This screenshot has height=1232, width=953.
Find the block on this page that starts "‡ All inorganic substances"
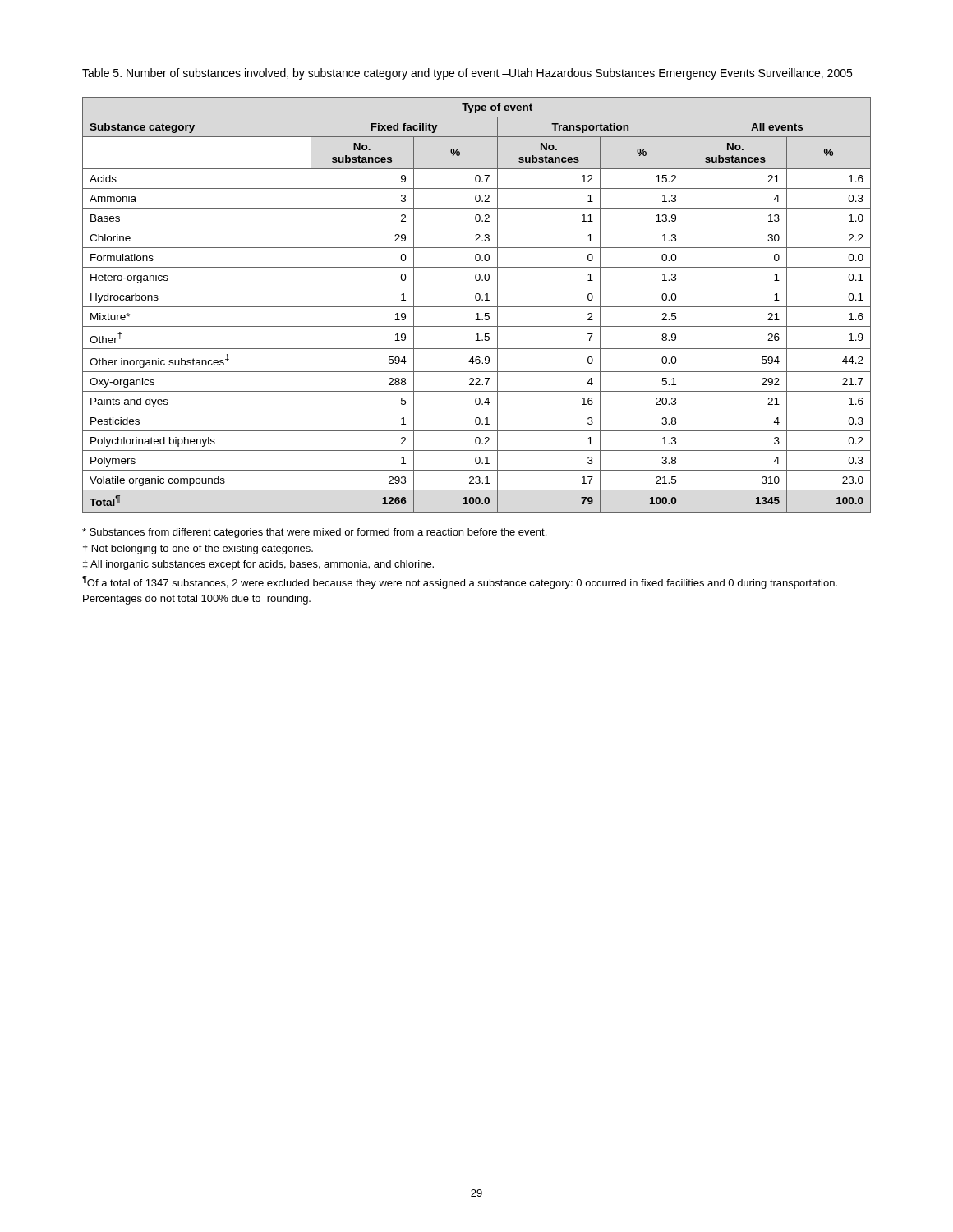(258, 564)
